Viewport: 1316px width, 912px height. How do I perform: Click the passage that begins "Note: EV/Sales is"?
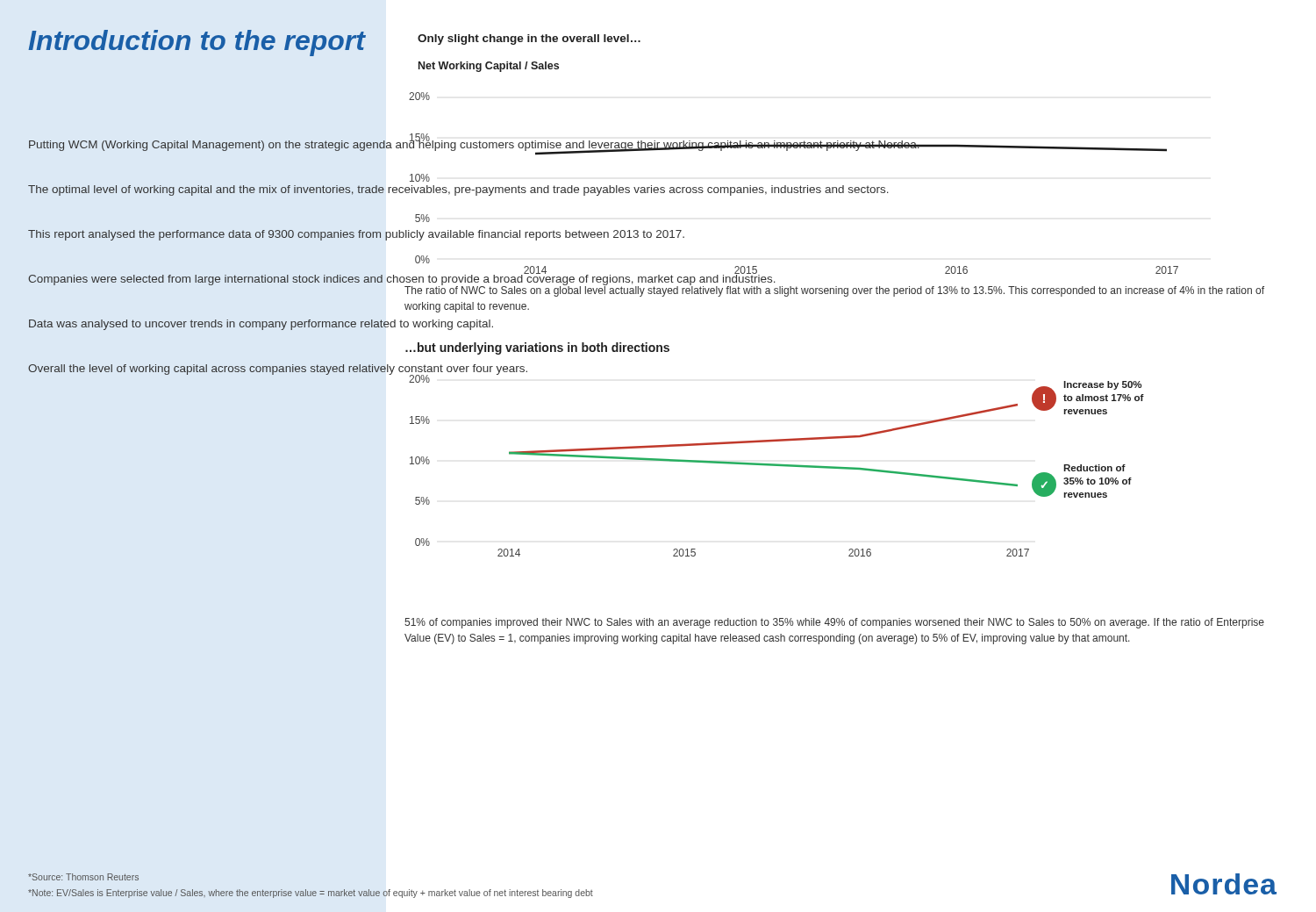coord(310,893)
